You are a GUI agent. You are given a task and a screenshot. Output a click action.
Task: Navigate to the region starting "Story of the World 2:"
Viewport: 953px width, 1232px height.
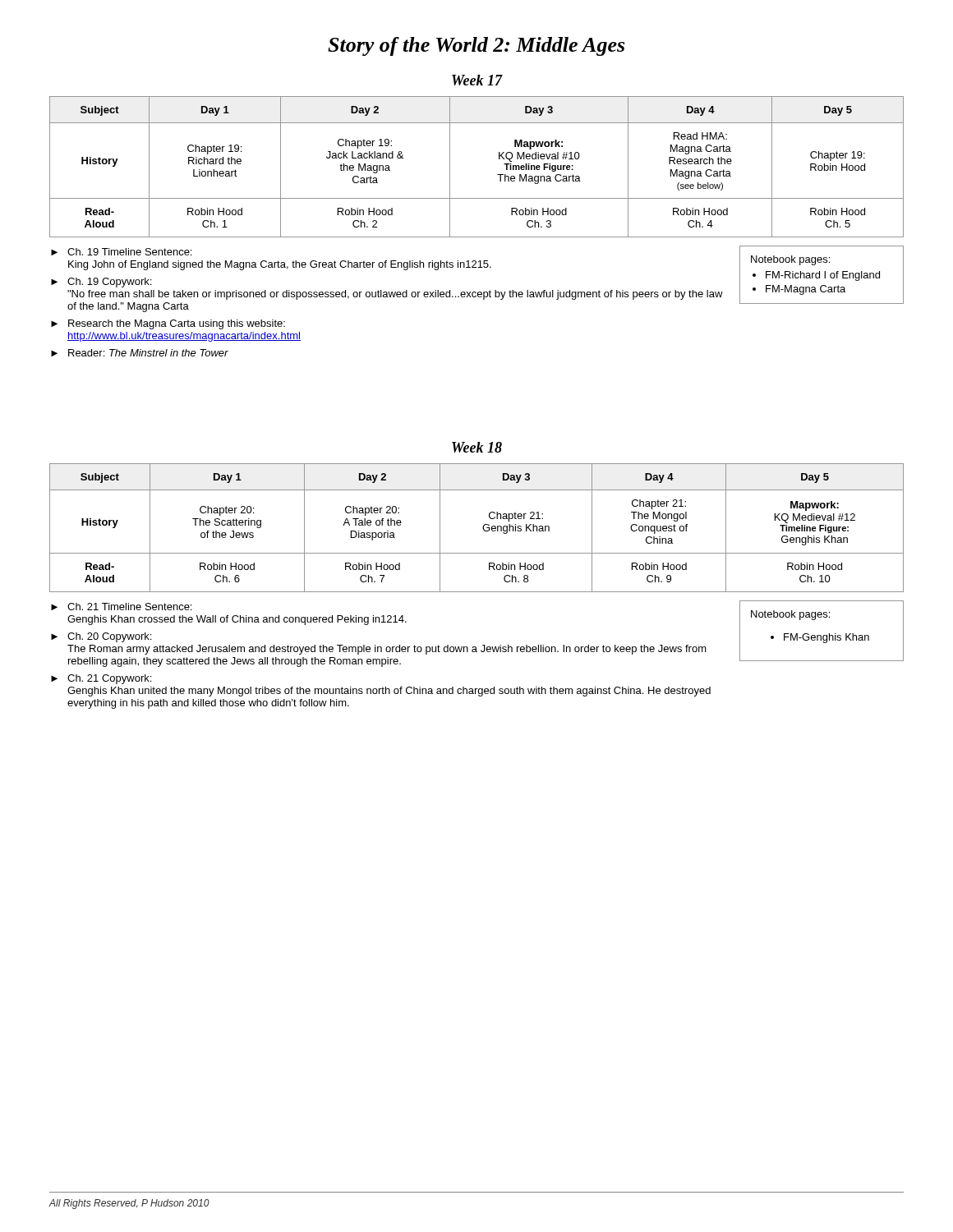click(x=476, y=45)
